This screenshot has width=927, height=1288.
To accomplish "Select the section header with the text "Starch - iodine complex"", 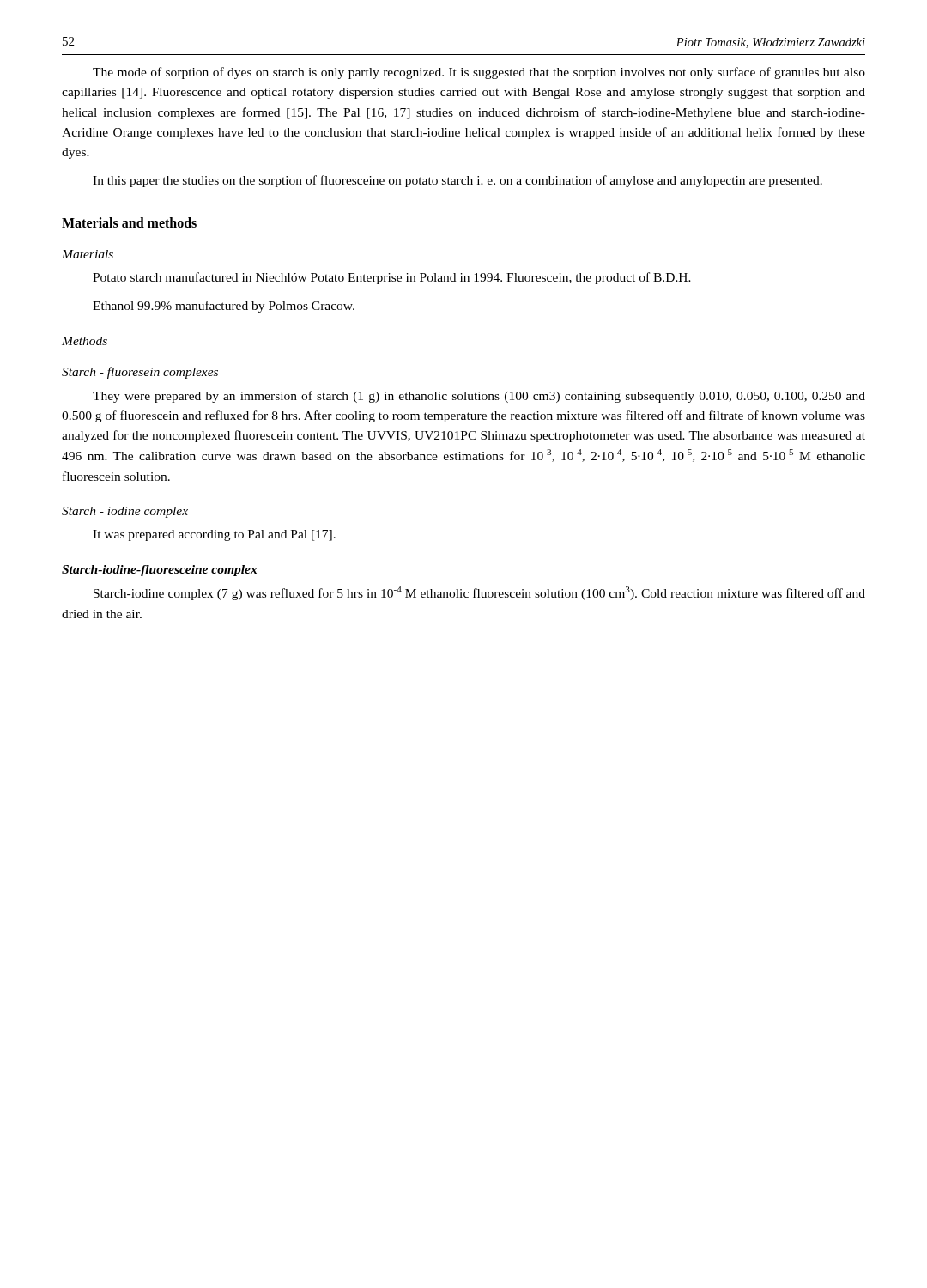I will click(x=125, y=510).
